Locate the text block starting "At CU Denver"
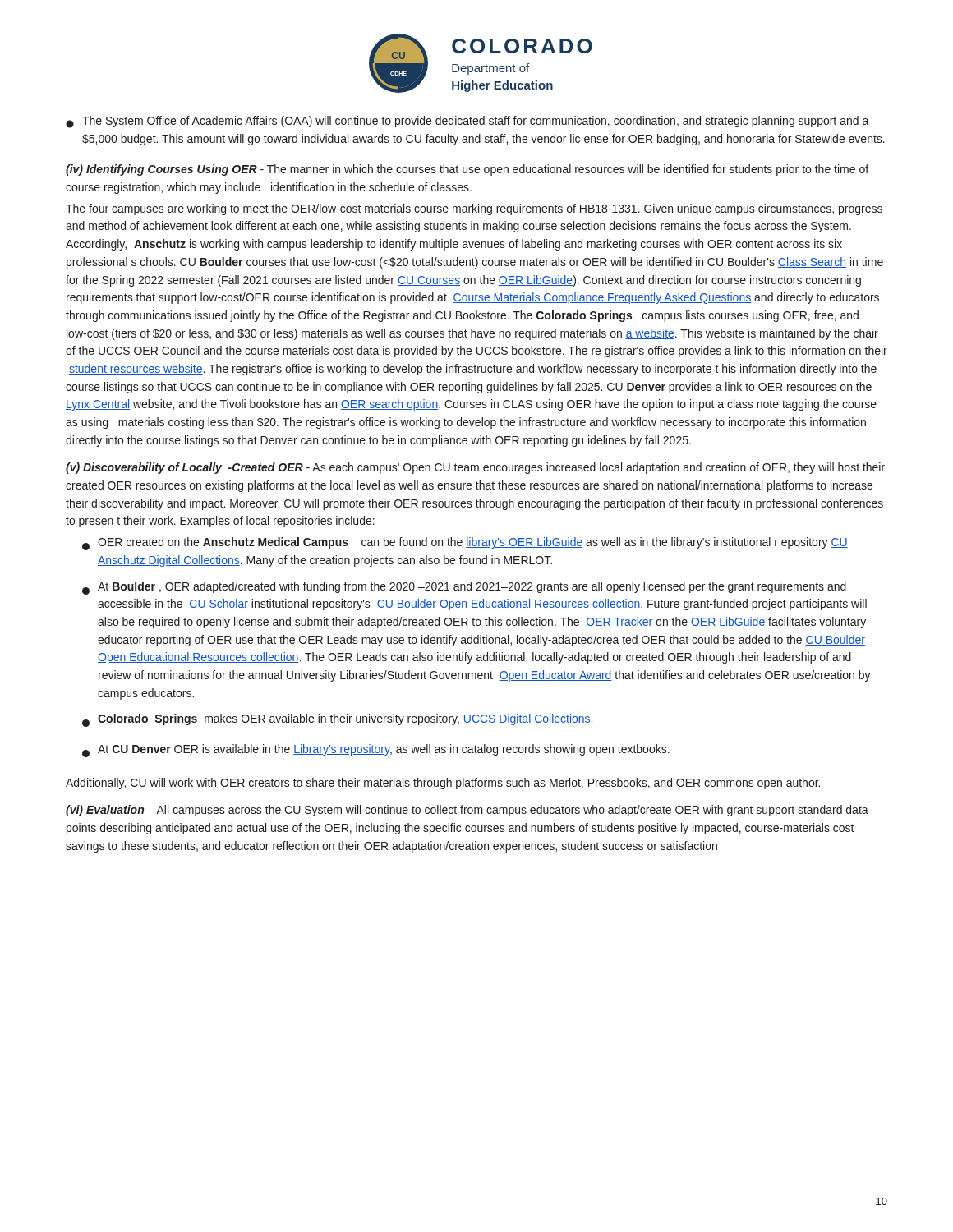 376,752
